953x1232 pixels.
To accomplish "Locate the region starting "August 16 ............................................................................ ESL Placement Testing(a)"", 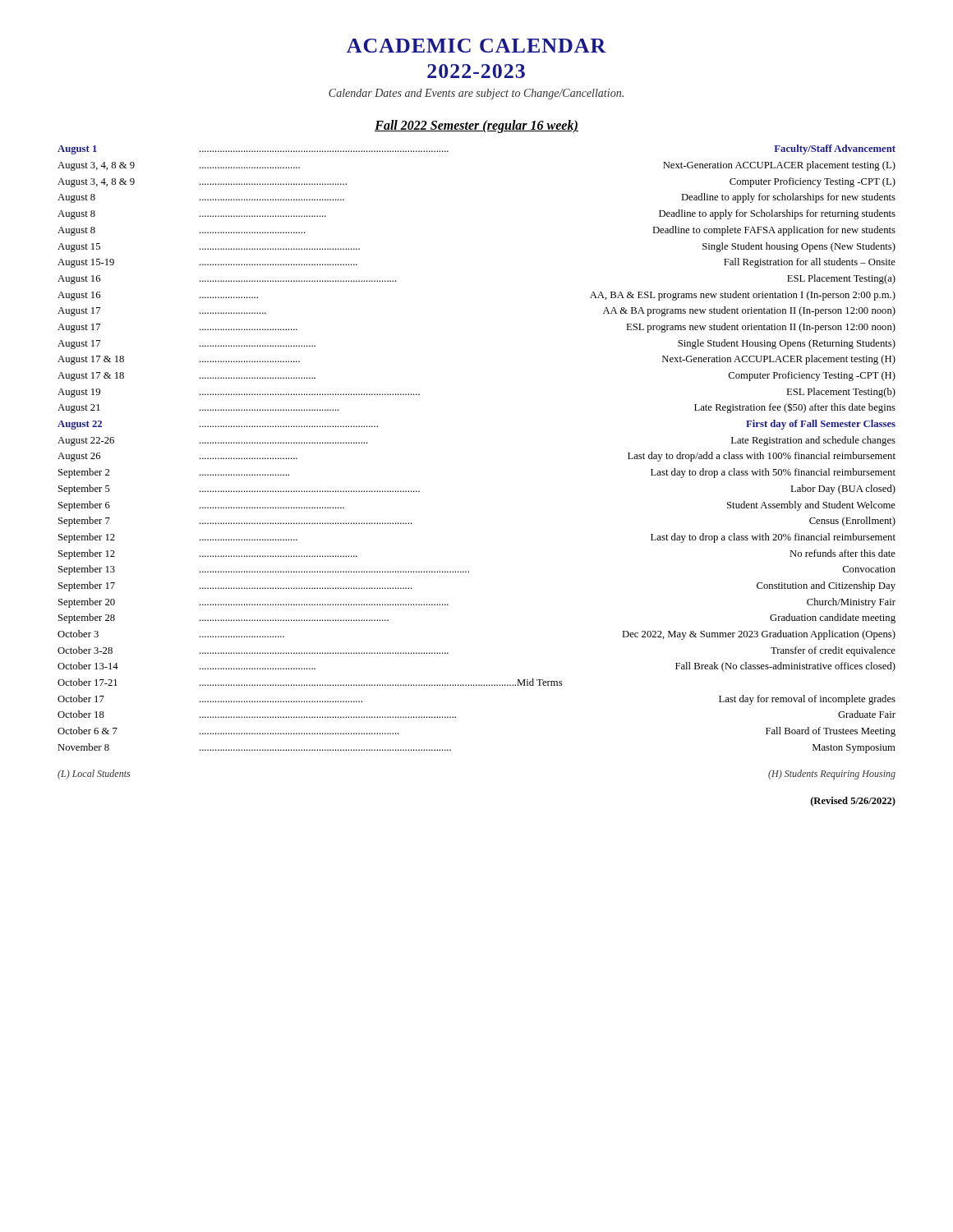I will pos(79,279).
